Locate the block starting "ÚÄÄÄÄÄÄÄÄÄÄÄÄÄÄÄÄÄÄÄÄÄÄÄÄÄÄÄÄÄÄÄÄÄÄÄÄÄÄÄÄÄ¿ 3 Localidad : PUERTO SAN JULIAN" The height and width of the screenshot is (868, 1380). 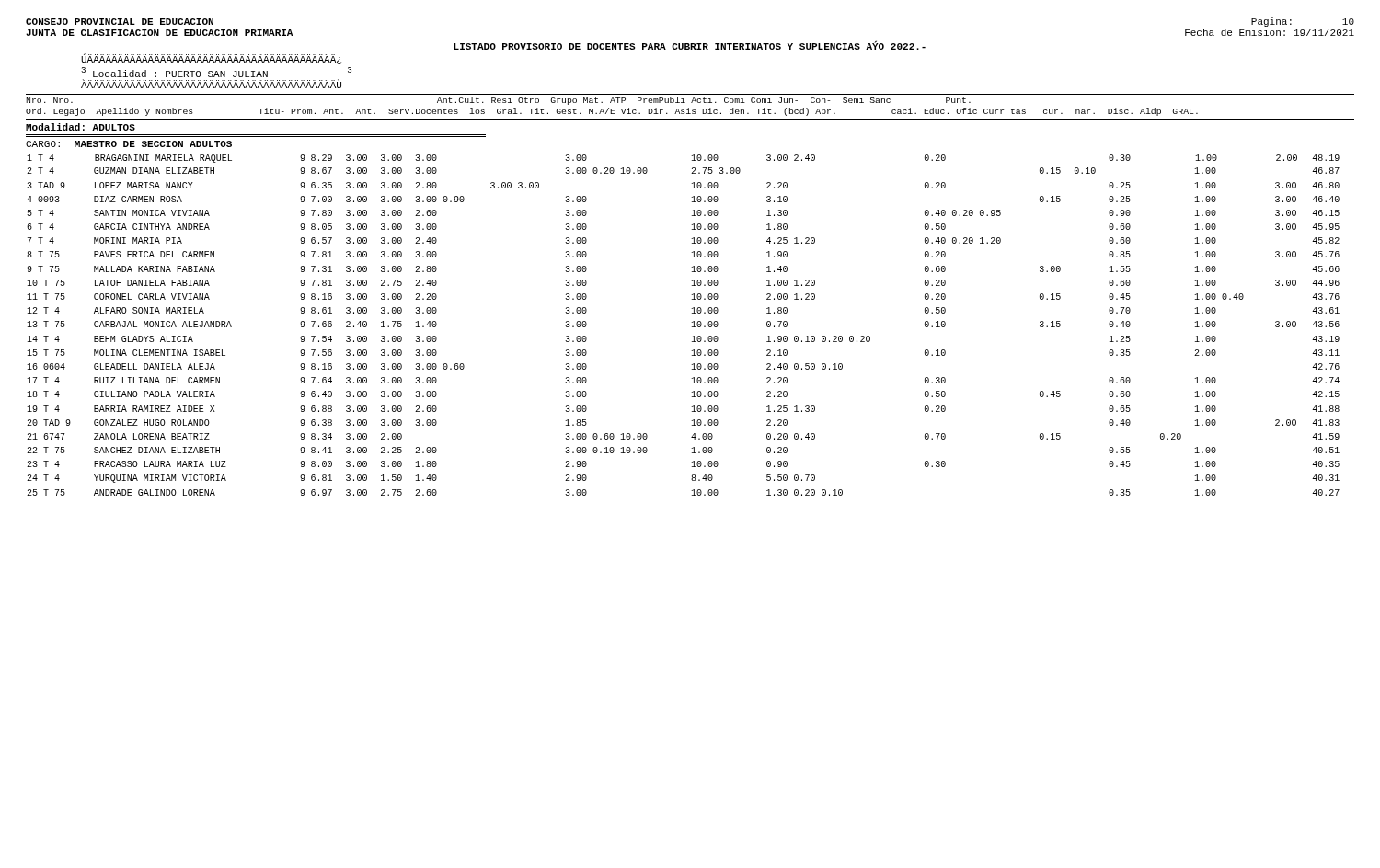point(217,72)
